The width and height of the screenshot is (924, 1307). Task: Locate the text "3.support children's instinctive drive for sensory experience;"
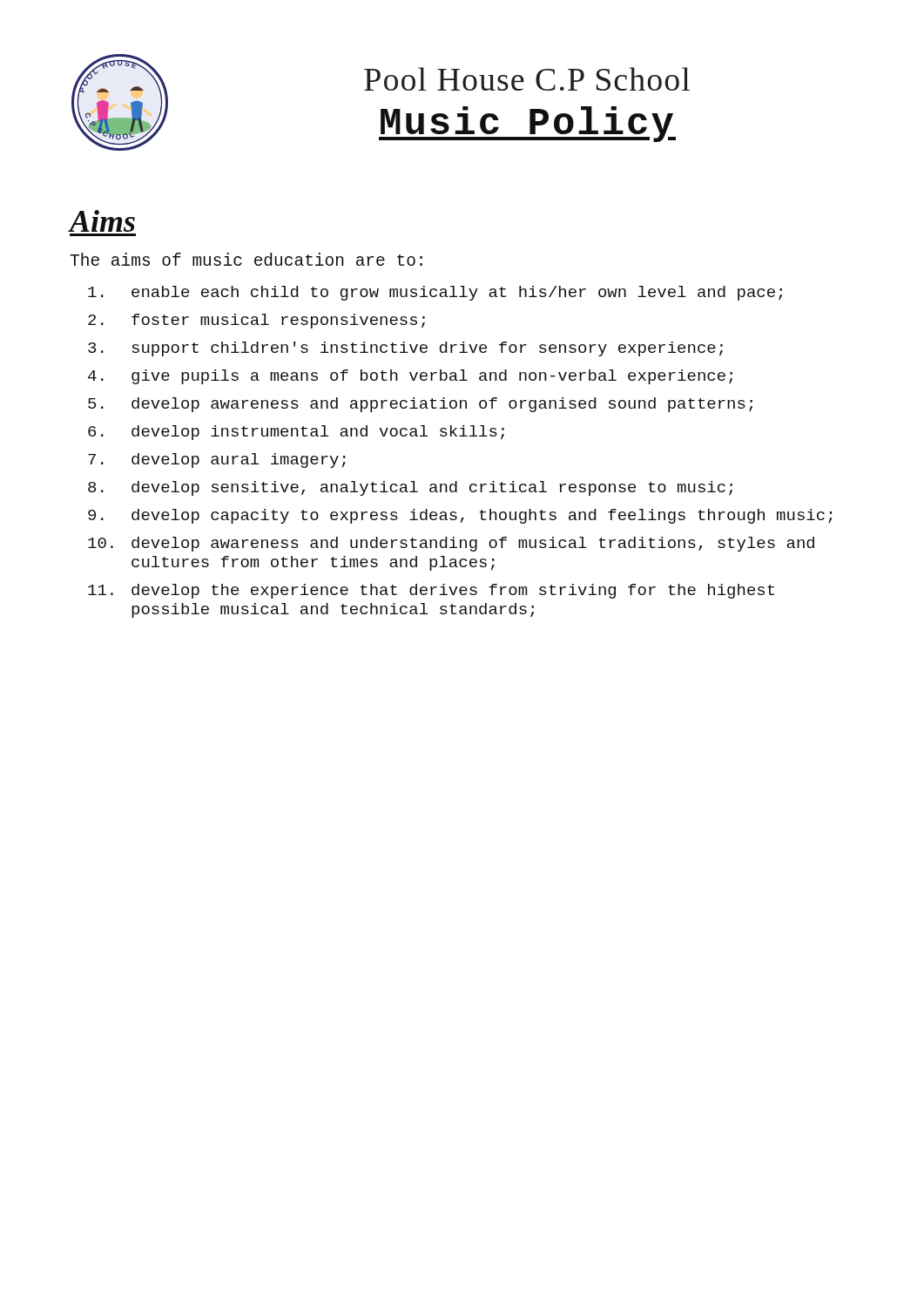[466, 349]
